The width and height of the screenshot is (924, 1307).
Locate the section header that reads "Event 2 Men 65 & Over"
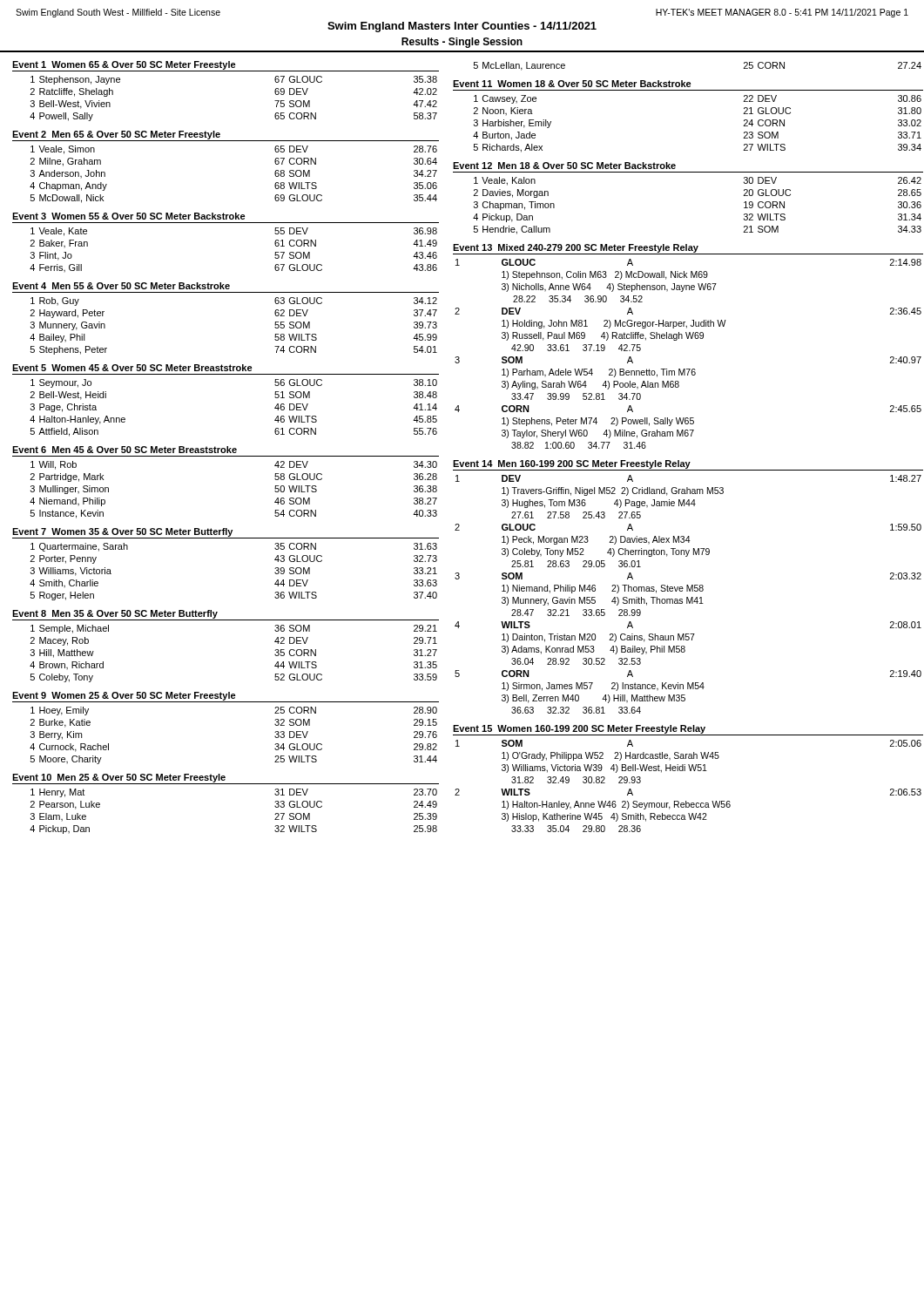tap(116, 134)
